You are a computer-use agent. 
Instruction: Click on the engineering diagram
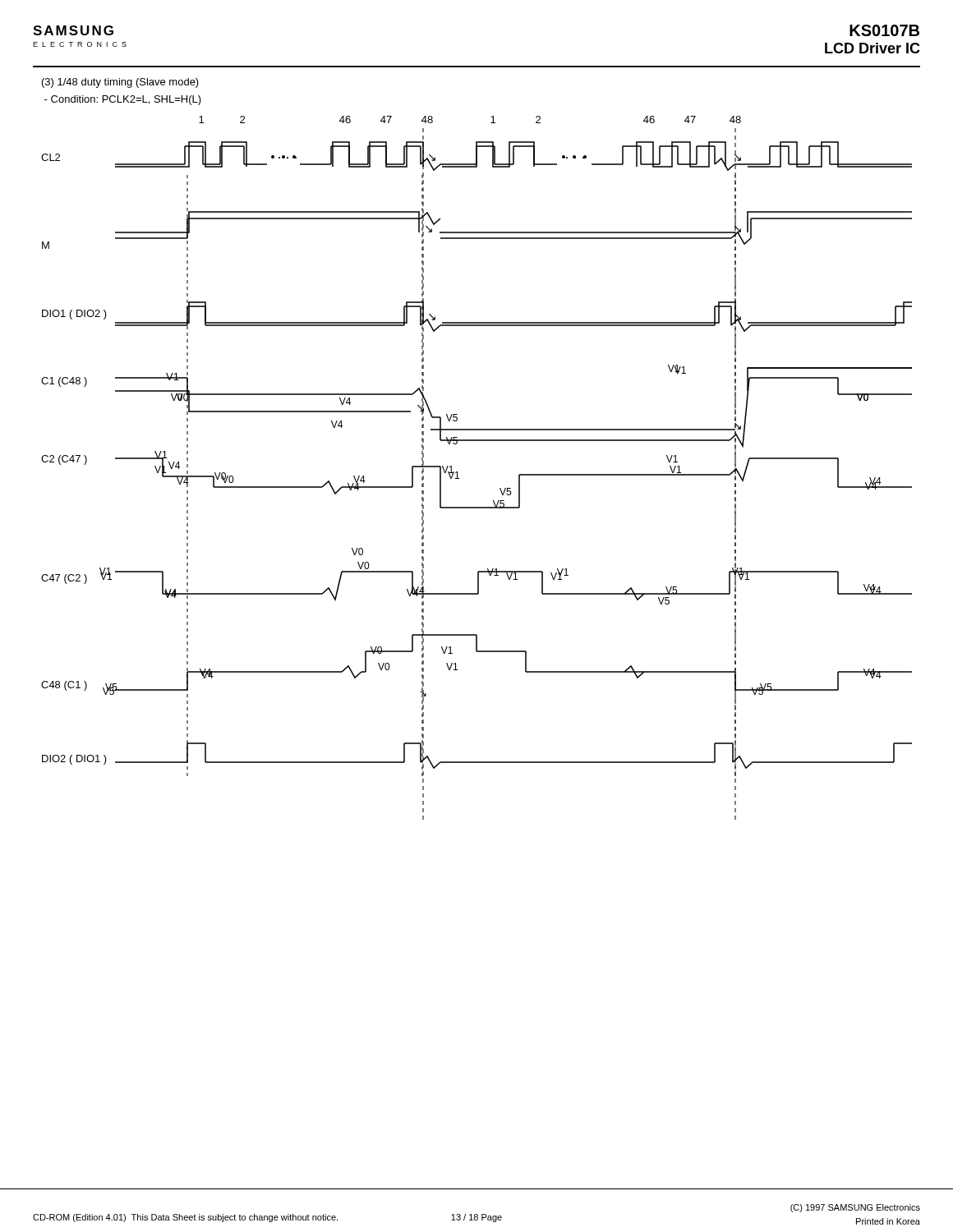476,618
